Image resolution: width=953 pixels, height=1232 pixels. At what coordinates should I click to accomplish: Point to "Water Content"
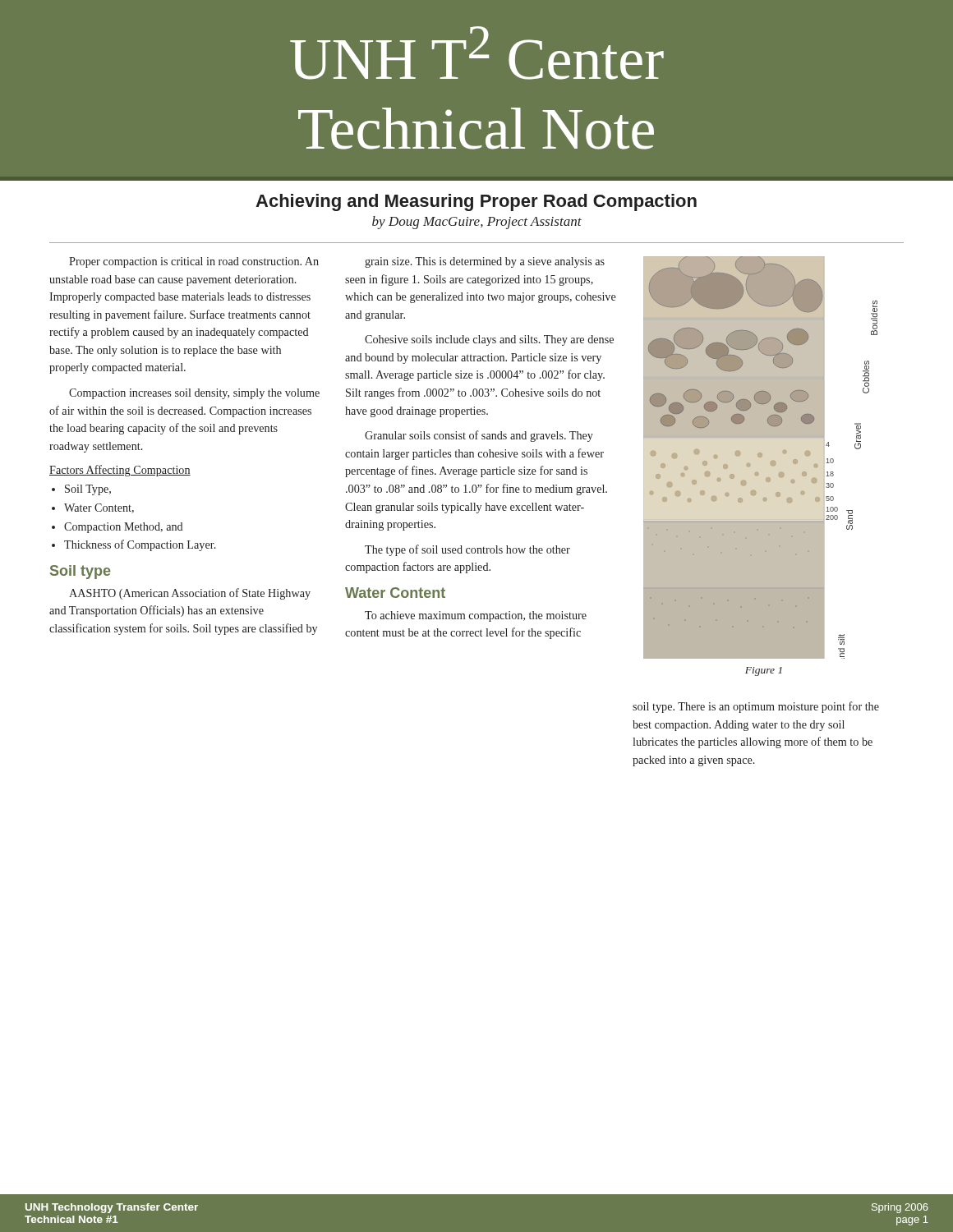(x=395, y=593)
